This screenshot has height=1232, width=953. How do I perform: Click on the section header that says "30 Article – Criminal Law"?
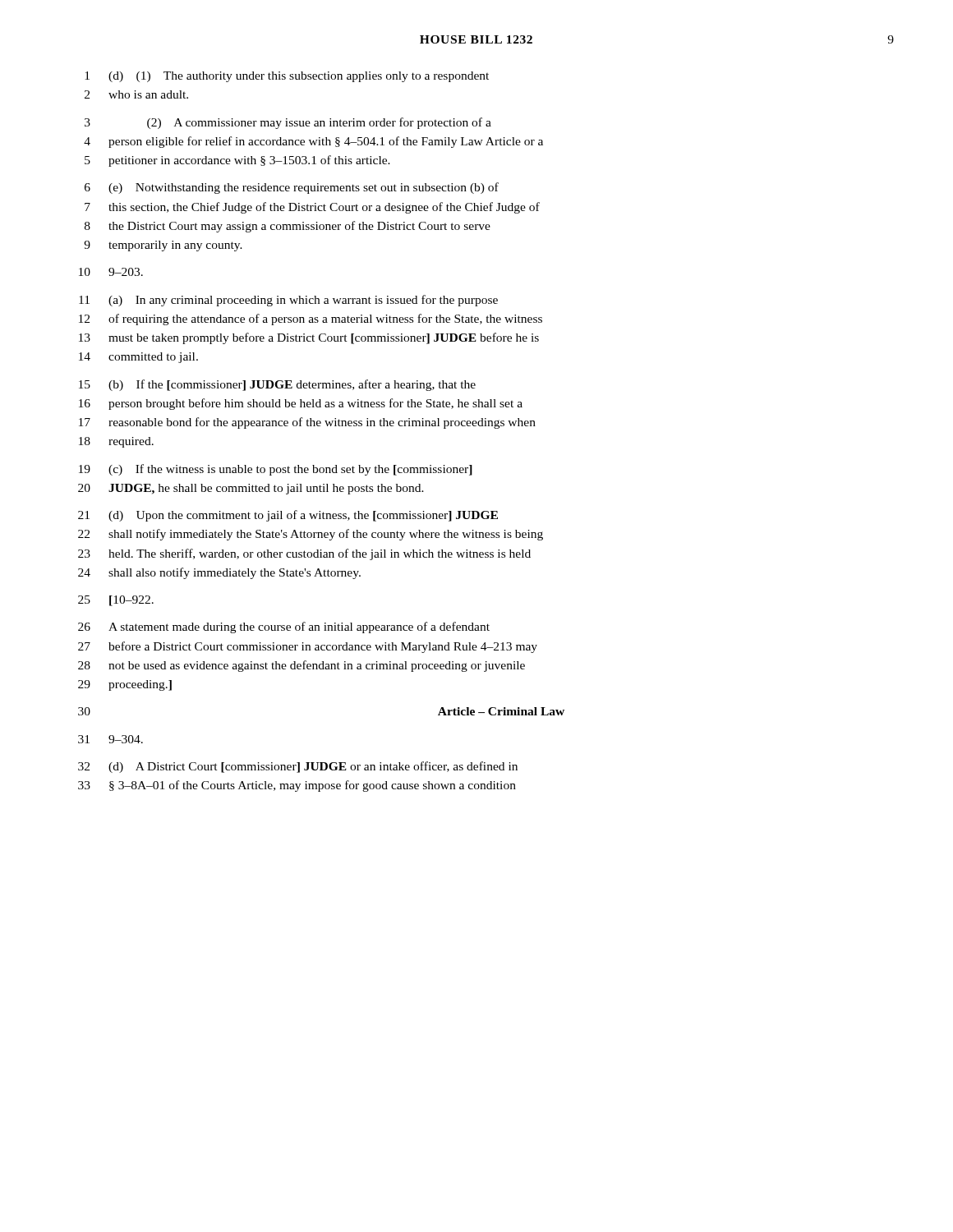tap(476, 711)
